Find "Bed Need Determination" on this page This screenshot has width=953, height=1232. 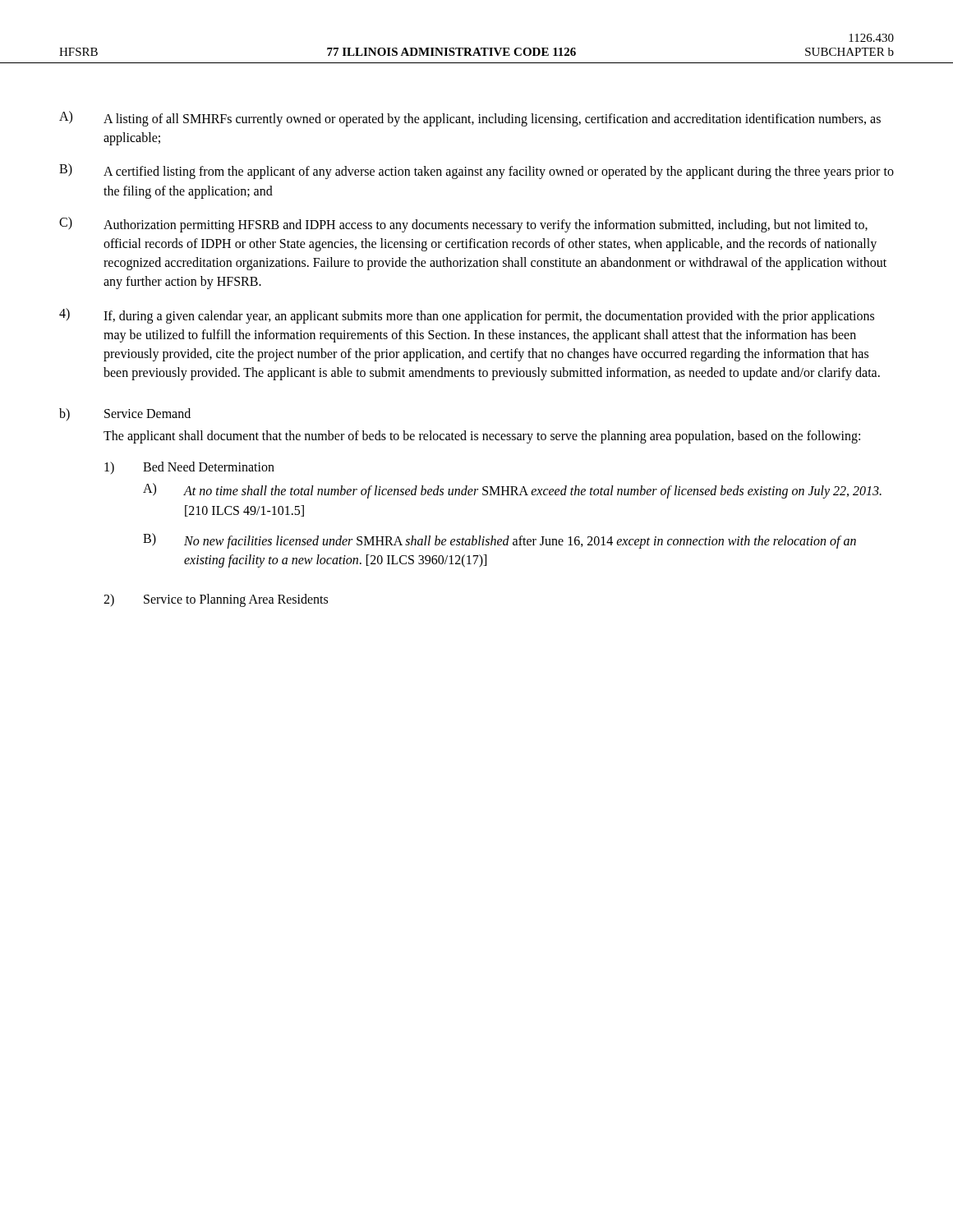[209, 467]
